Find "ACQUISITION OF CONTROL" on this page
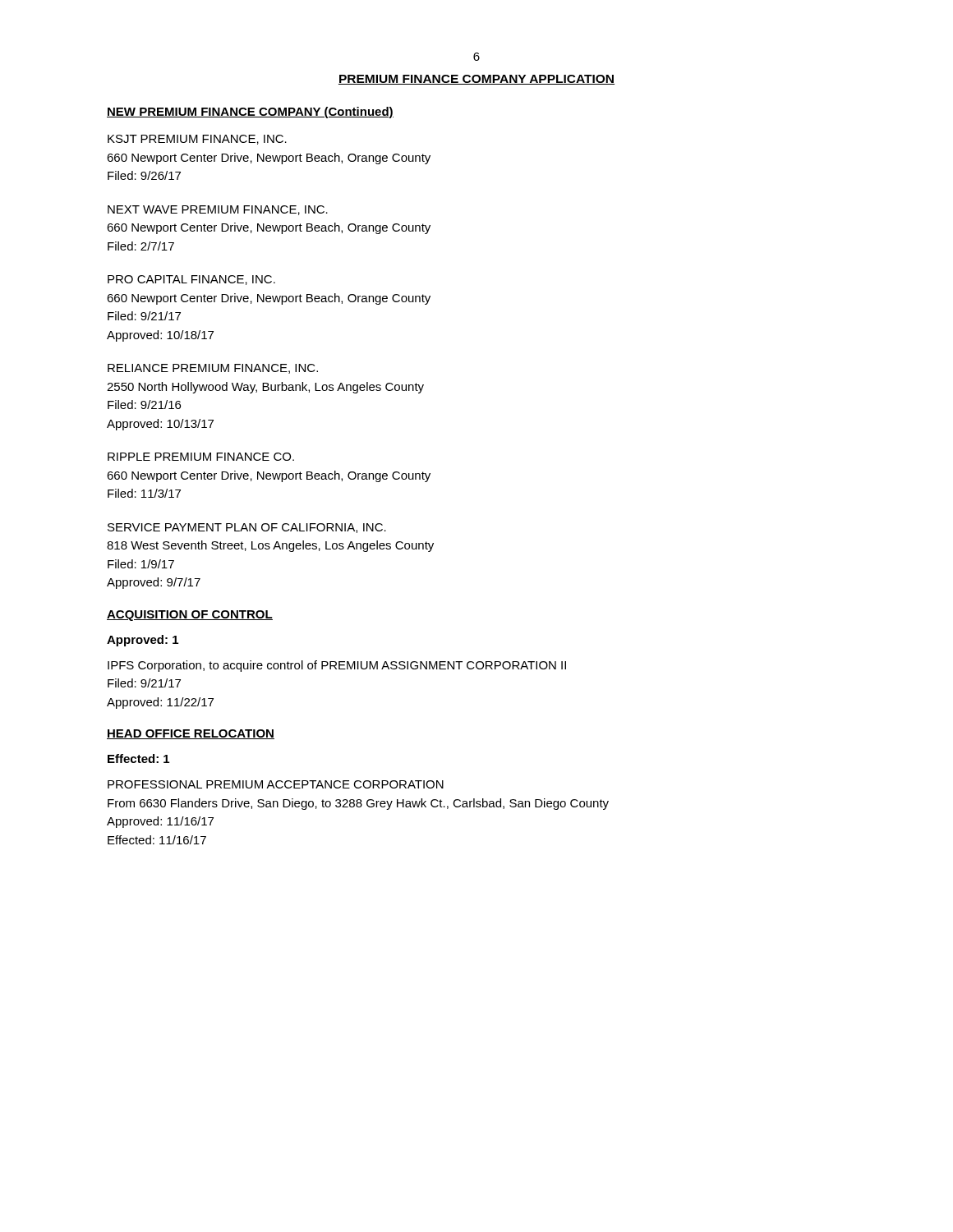 (x=190, y=614)
